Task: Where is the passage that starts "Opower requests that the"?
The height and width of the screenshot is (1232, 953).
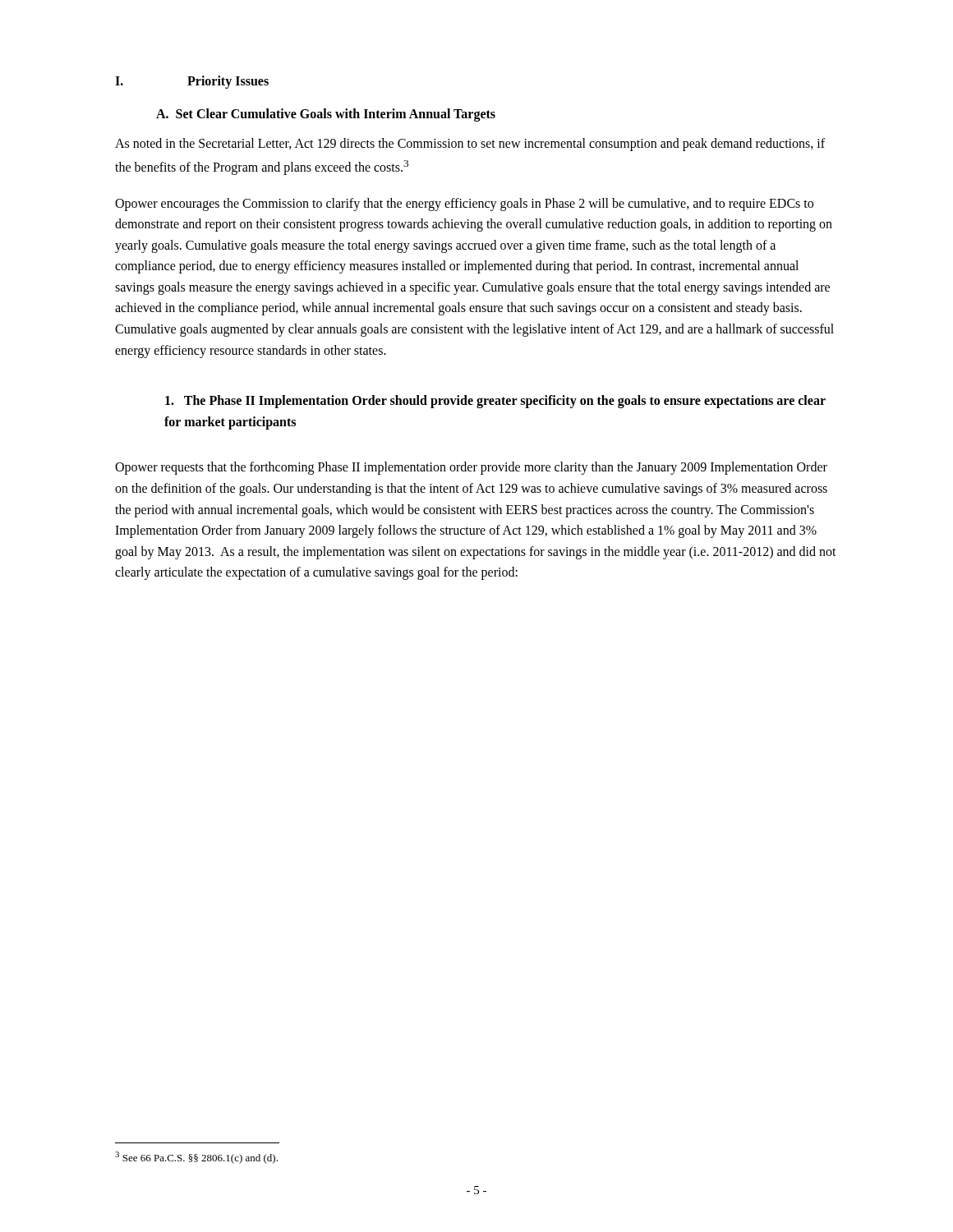Action: [475, 520]
